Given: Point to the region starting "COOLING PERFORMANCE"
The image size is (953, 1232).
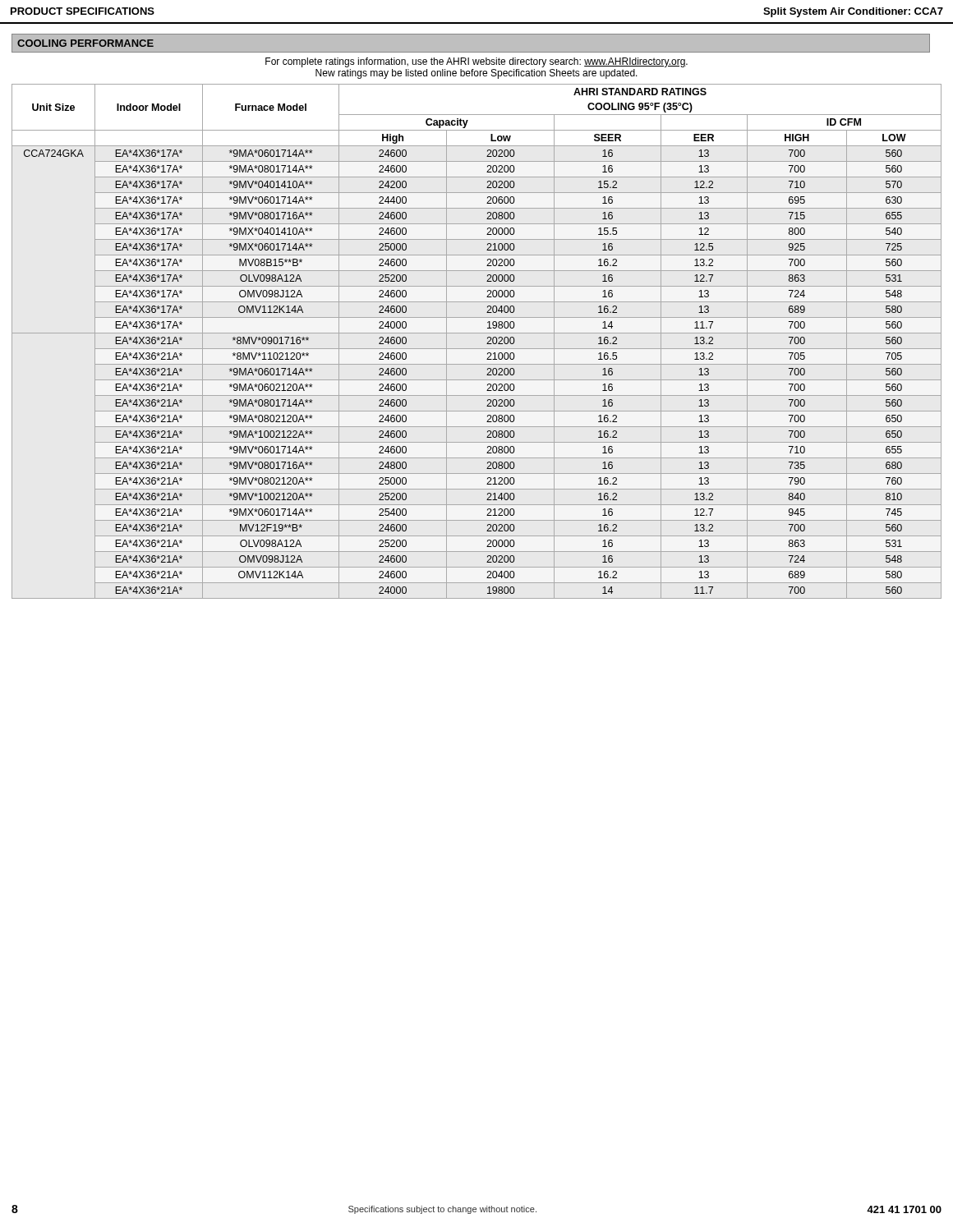Looking at the screenshot, I should pyautogui.click(x=85, y=43).
